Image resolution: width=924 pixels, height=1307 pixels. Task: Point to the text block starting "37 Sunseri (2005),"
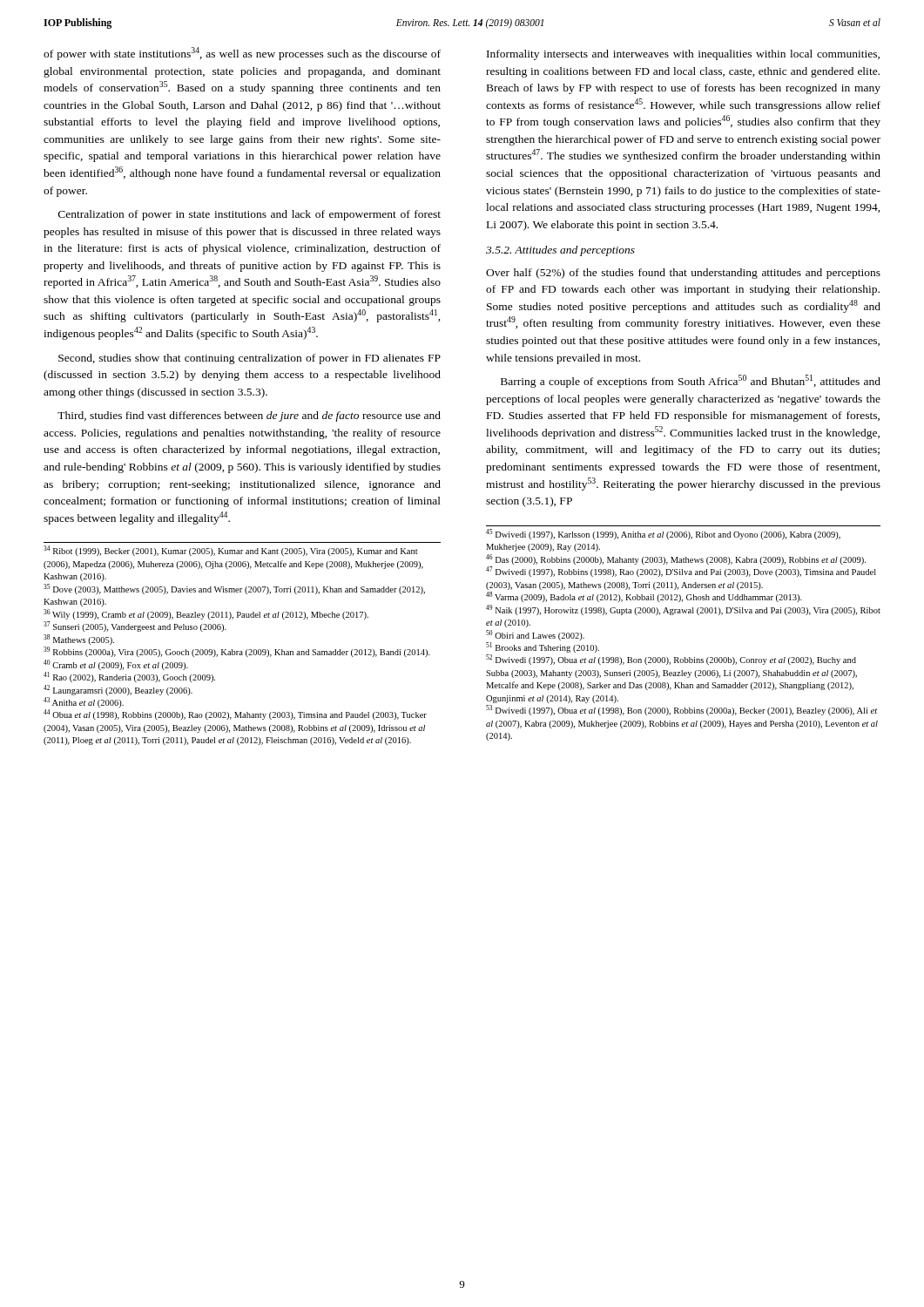[135, 627]
